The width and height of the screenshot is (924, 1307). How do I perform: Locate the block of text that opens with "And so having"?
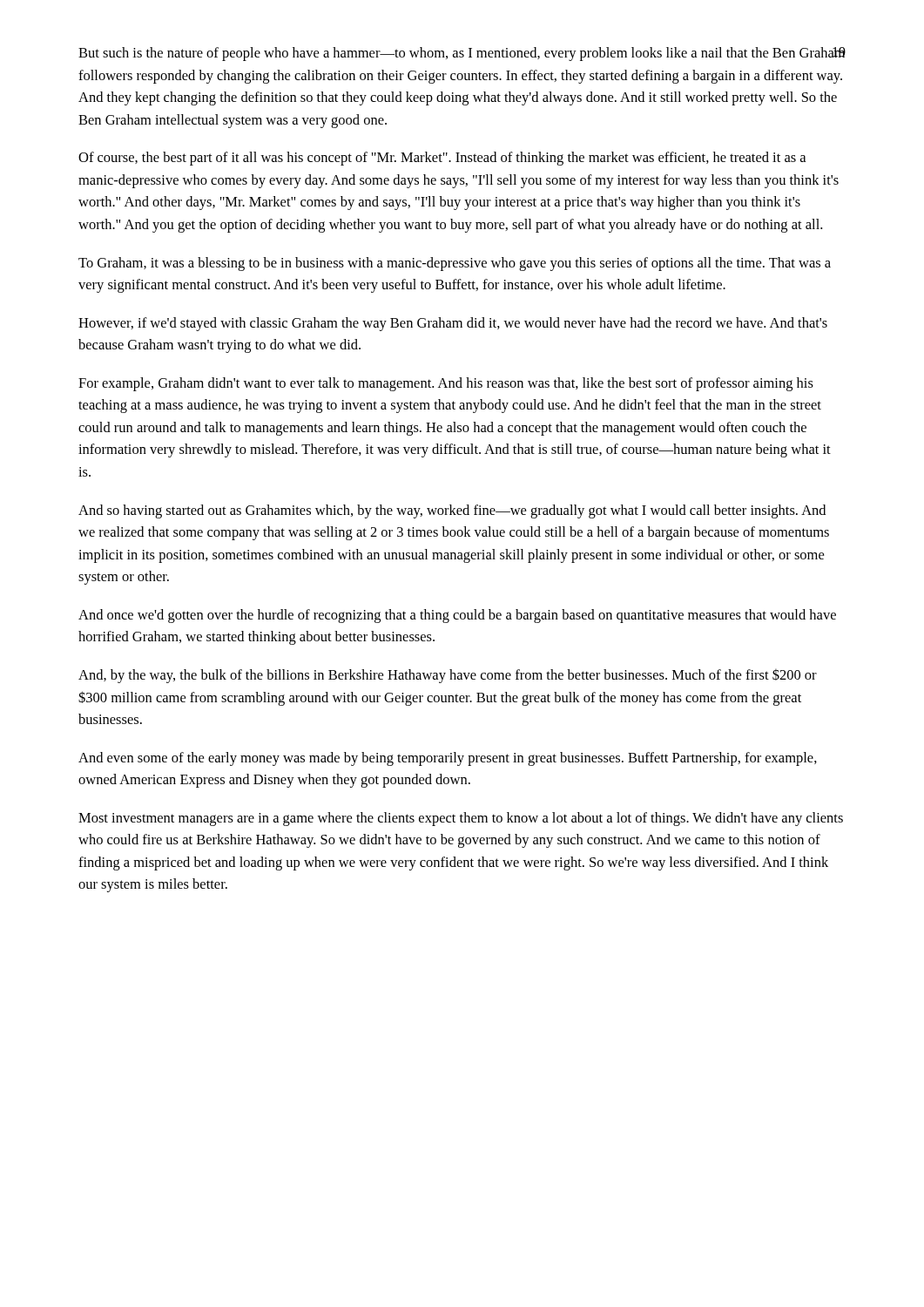tap(462, 543)
